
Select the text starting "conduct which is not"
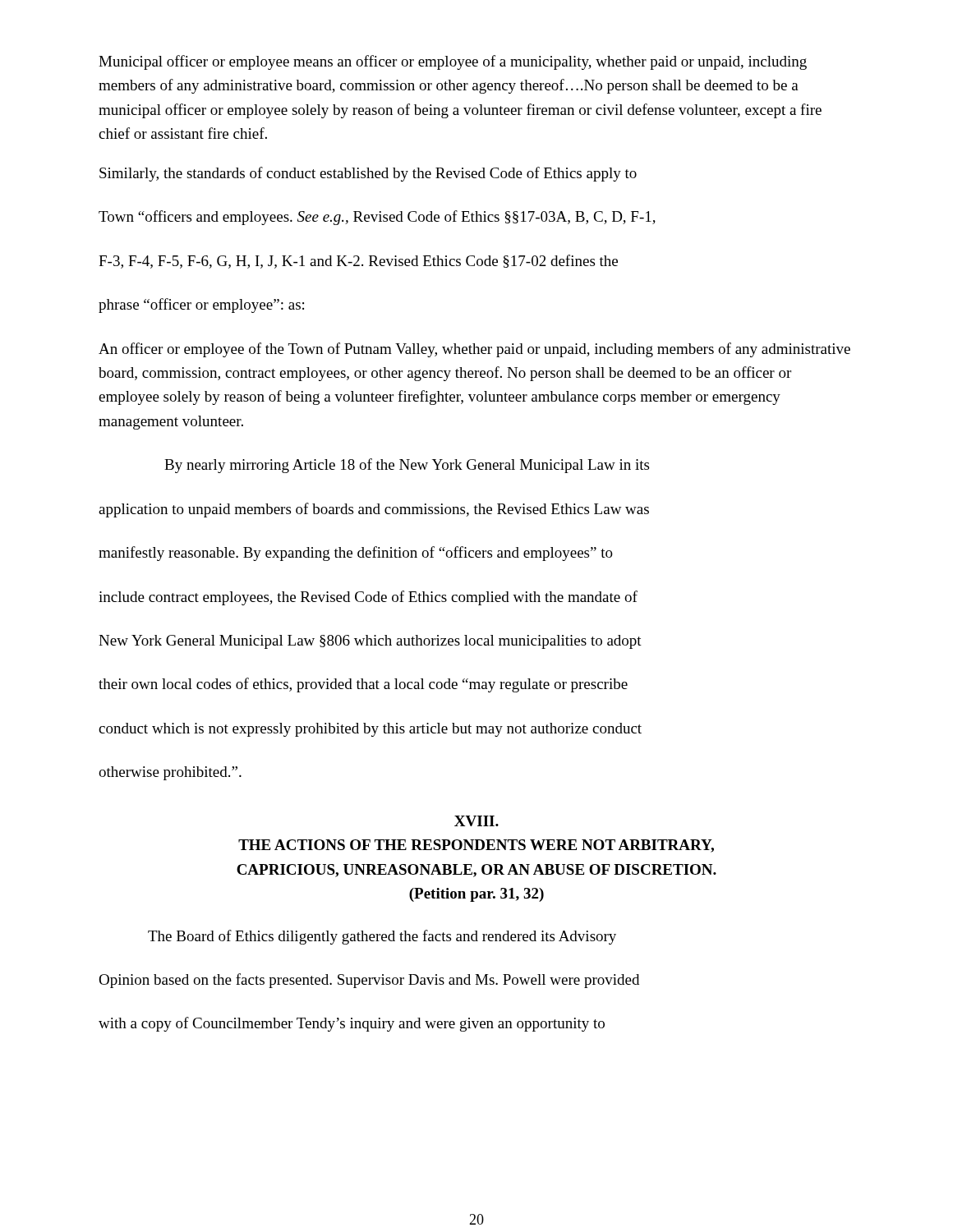[370, 728]
